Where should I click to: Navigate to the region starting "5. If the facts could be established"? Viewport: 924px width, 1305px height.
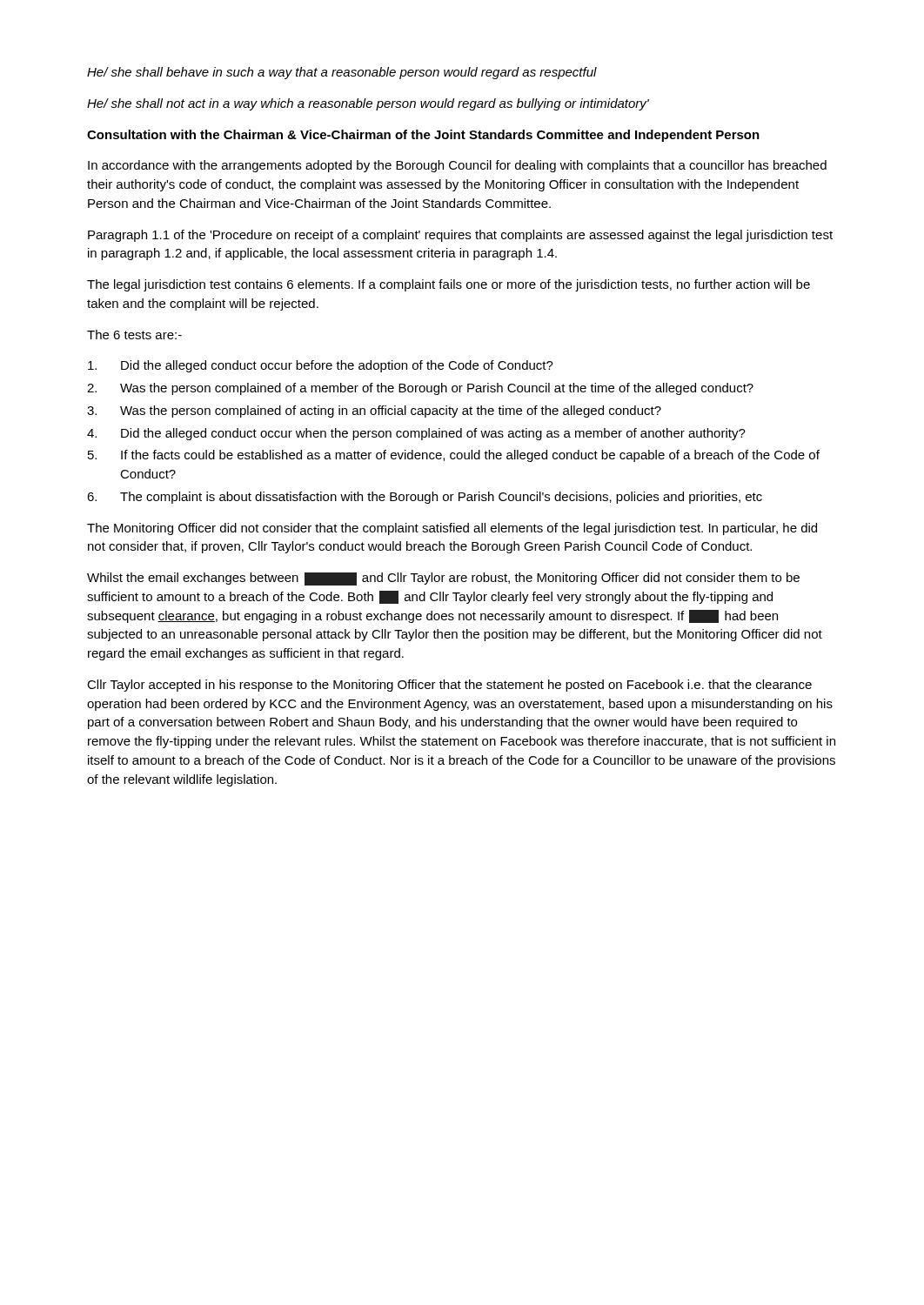(462, 465)
